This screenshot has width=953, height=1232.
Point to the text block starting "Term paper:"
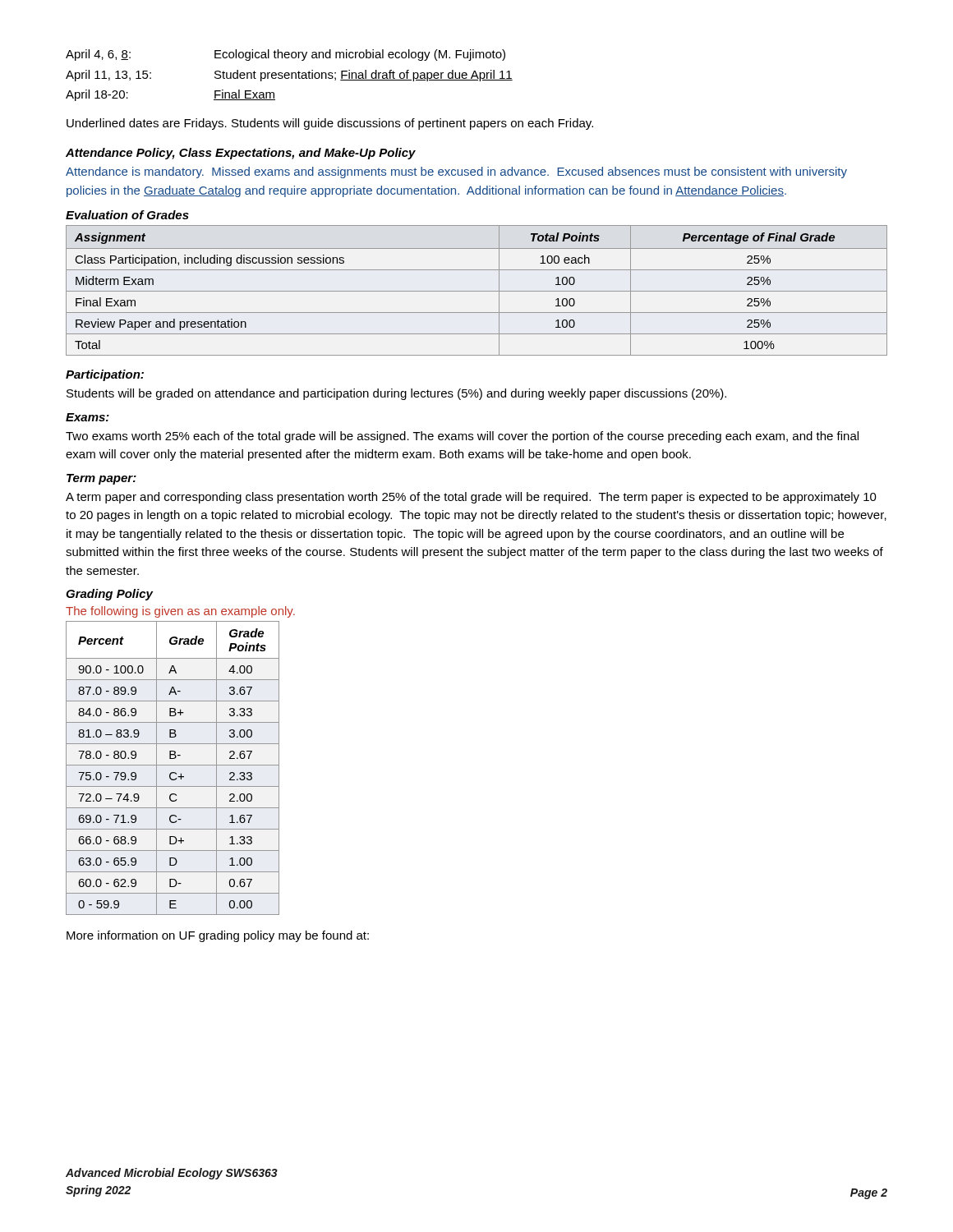pos(101,477)
